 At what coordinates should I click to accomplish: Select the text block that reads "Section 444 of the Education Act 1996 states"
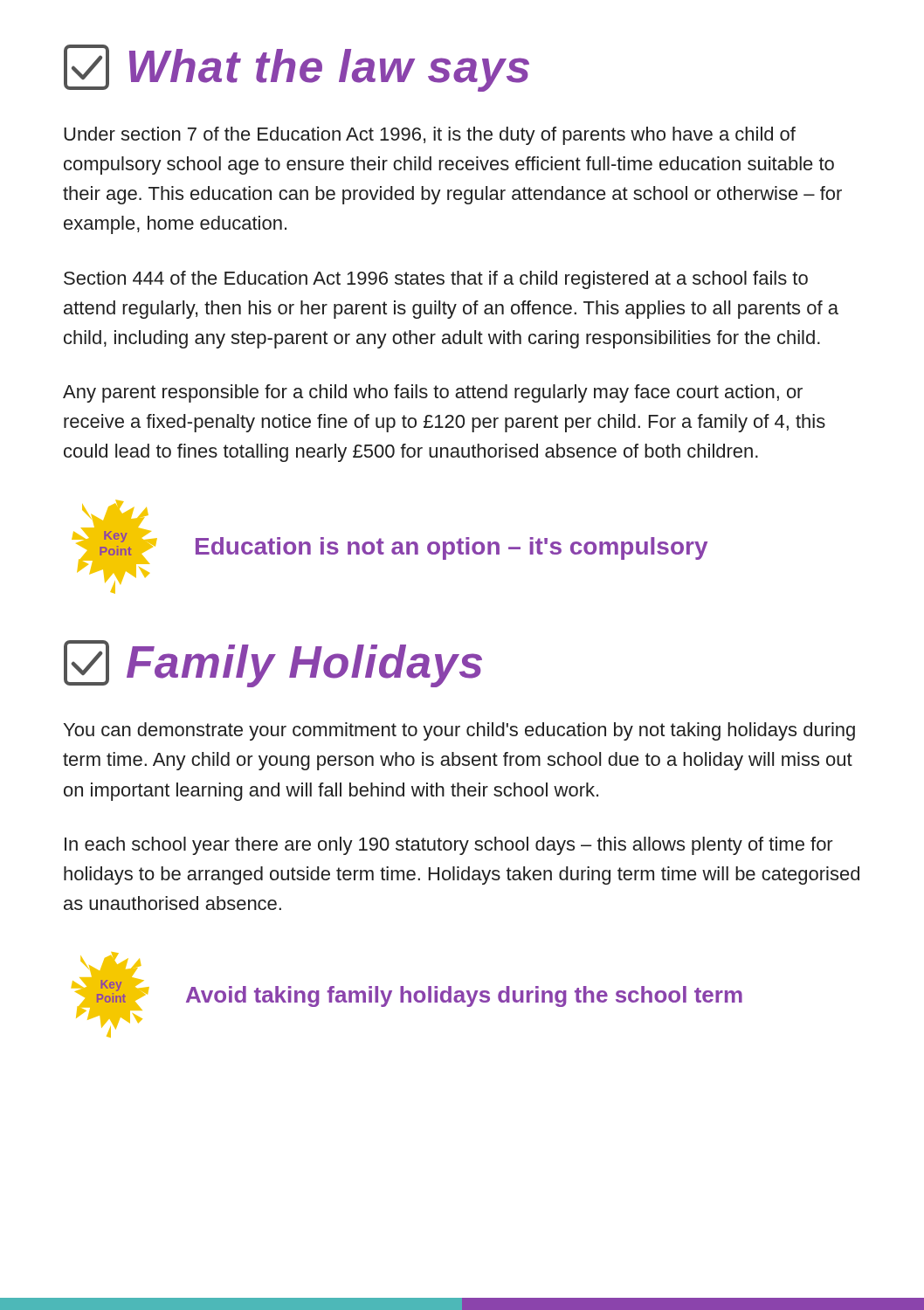click(x=451, y=308)
